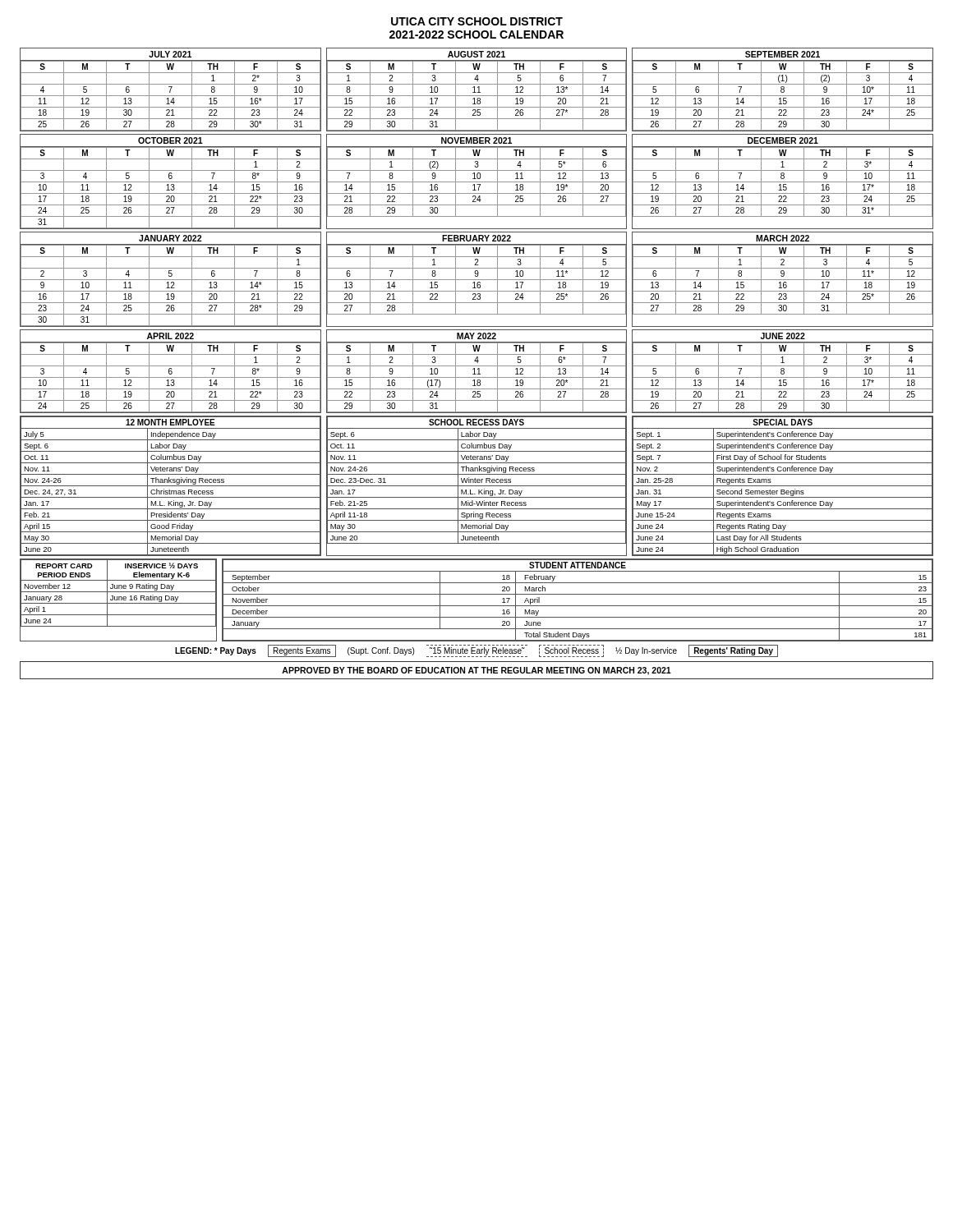Click on the region starting "APPROVED BY THE BOARD"
The height and width of the screenshot is (1232, 953).
(476, 670)
